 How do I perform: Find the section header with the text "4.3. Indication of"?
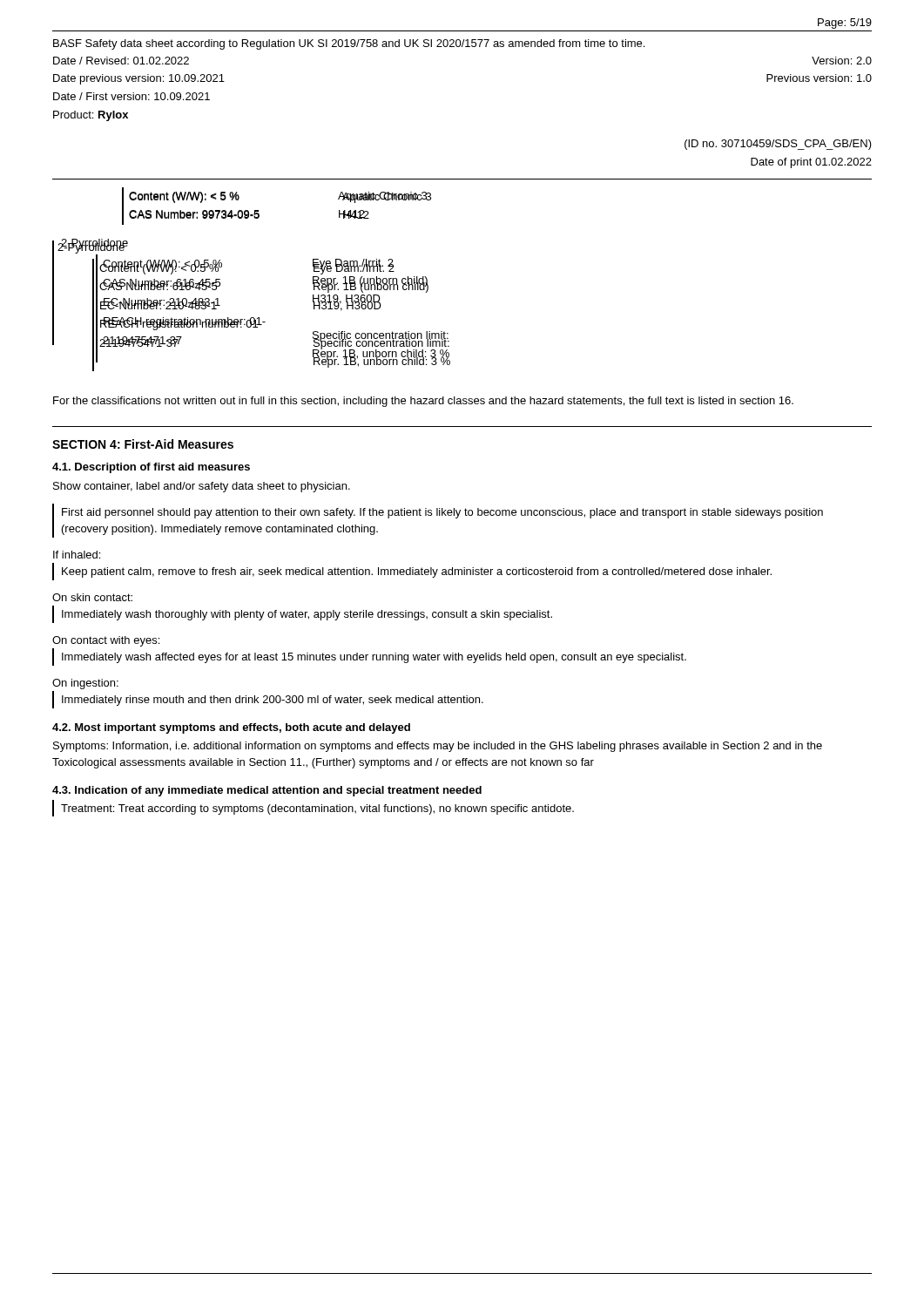[267, 789]
